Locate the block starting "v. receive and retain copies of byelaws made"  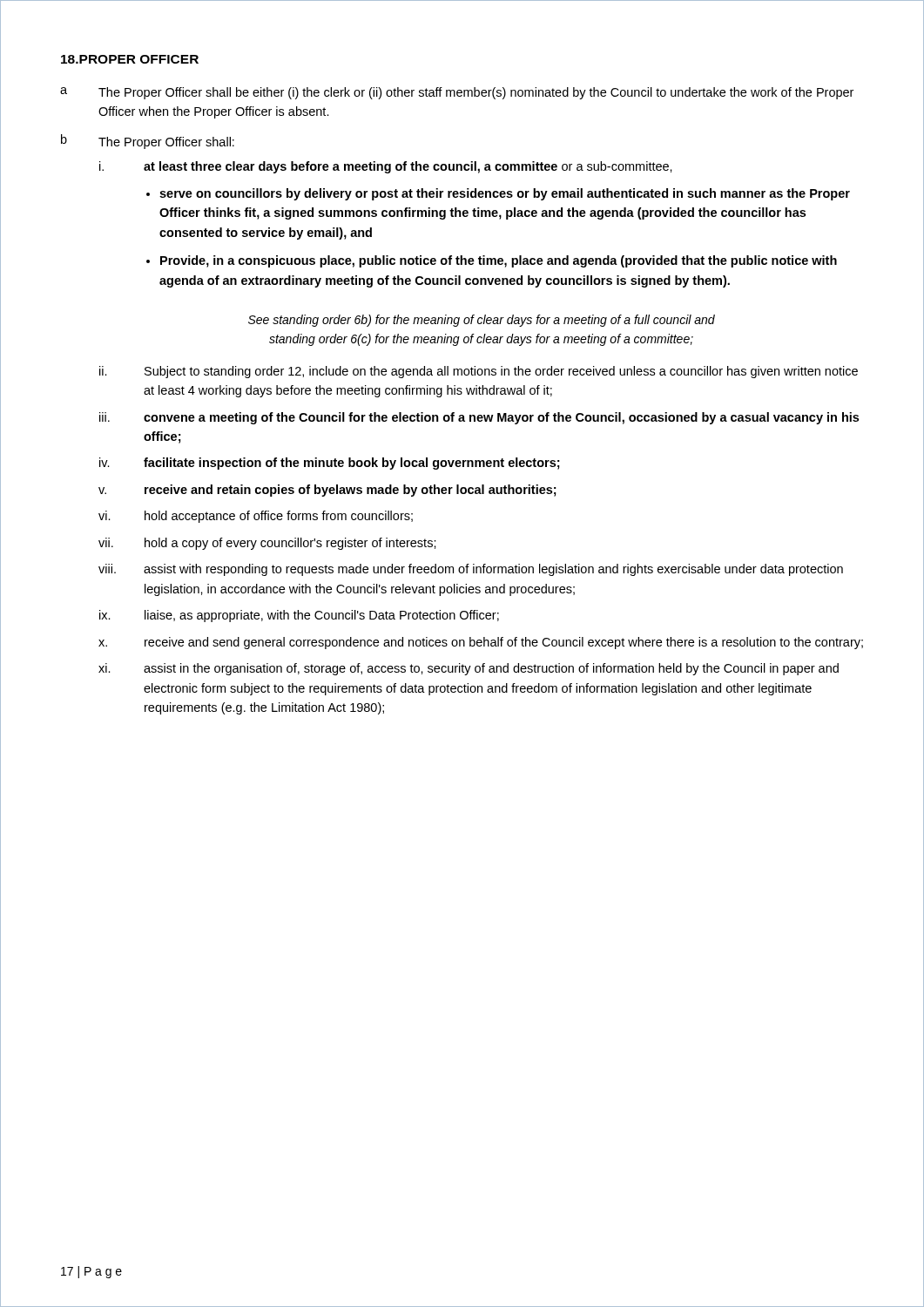tap(481, 490)
